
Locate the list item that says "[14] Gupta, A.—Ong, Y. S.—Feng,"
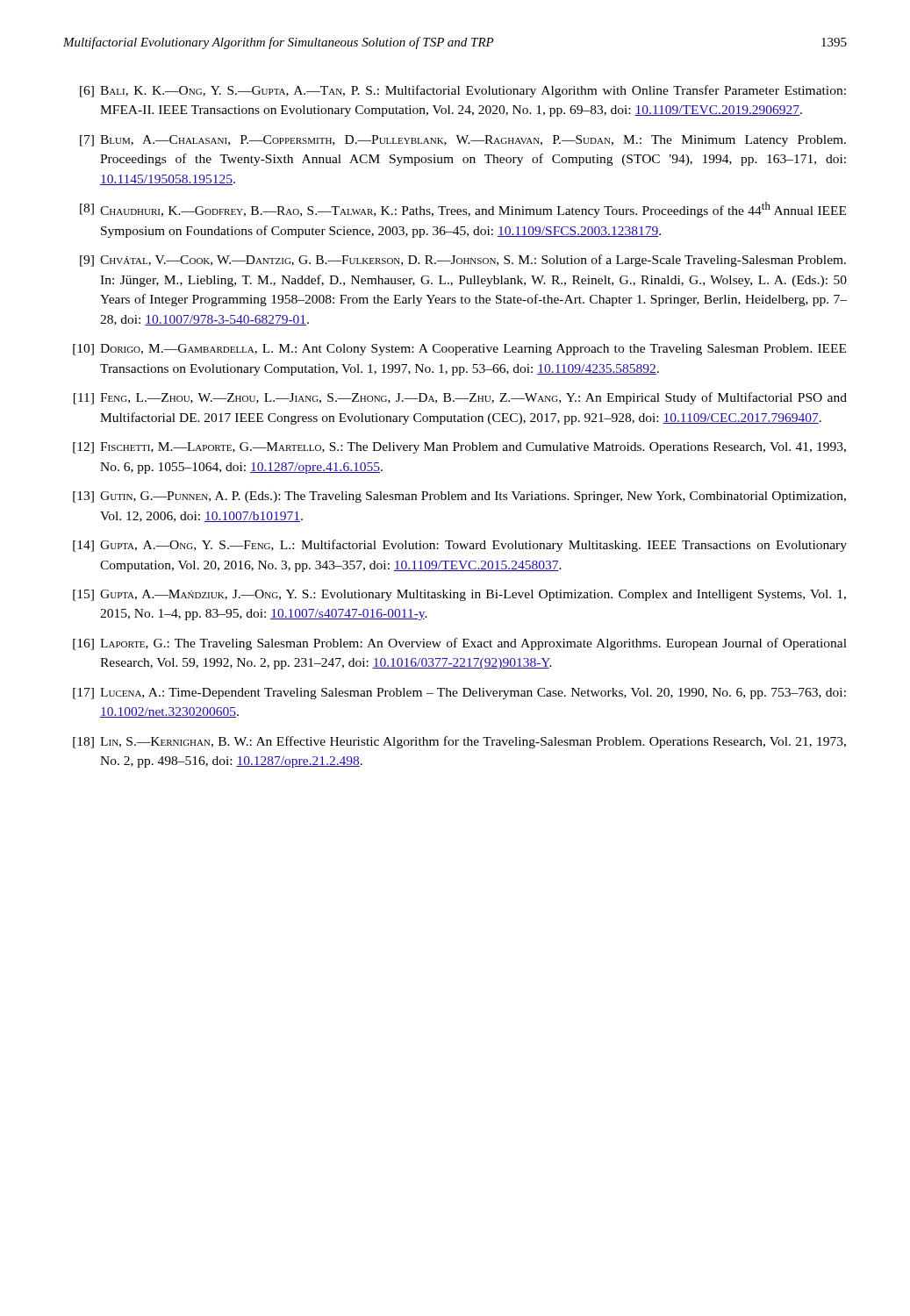[455, 555]
